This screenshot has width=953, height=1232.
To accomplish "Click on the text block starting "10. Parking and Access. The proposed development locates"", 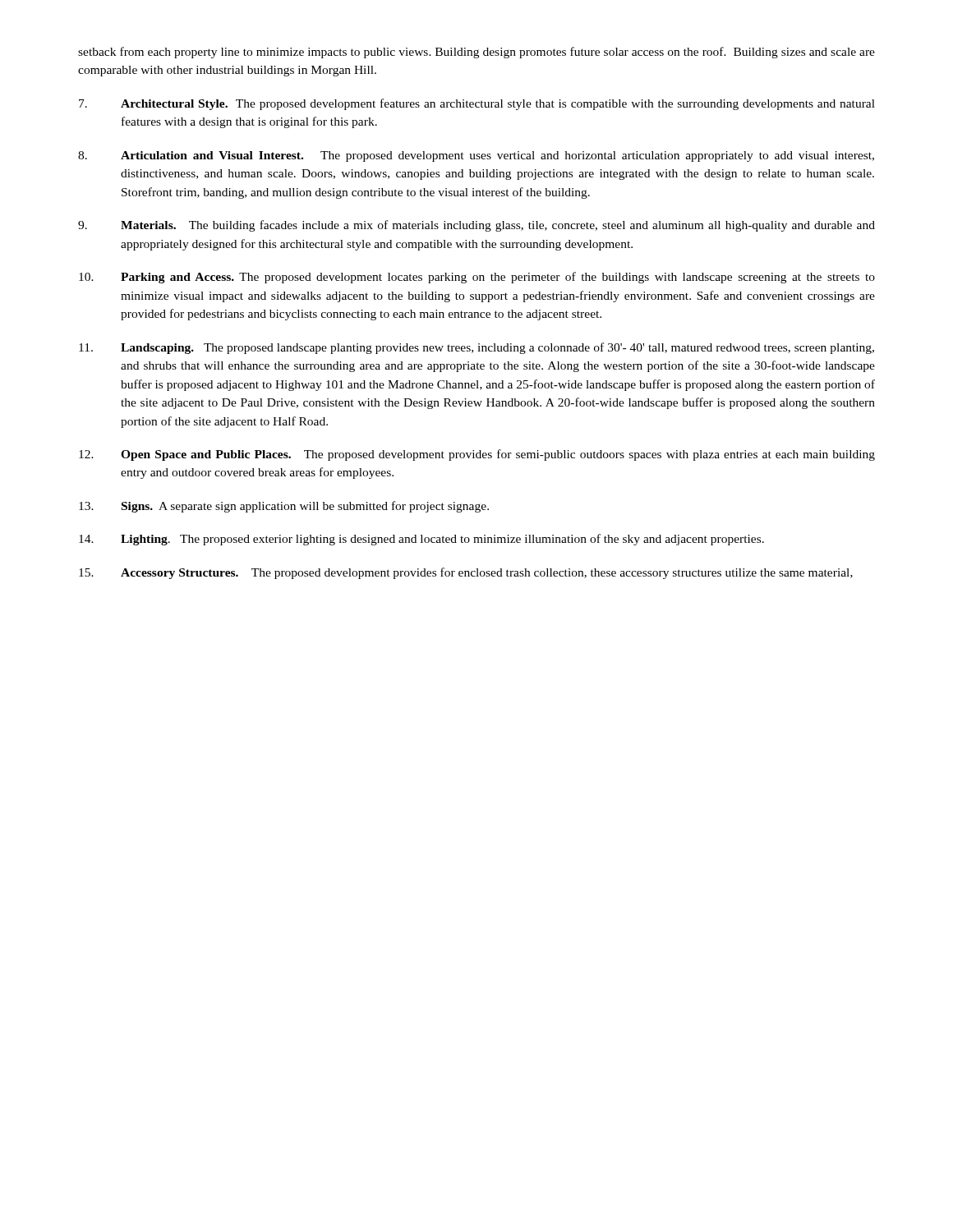I will tap(476, 296).
